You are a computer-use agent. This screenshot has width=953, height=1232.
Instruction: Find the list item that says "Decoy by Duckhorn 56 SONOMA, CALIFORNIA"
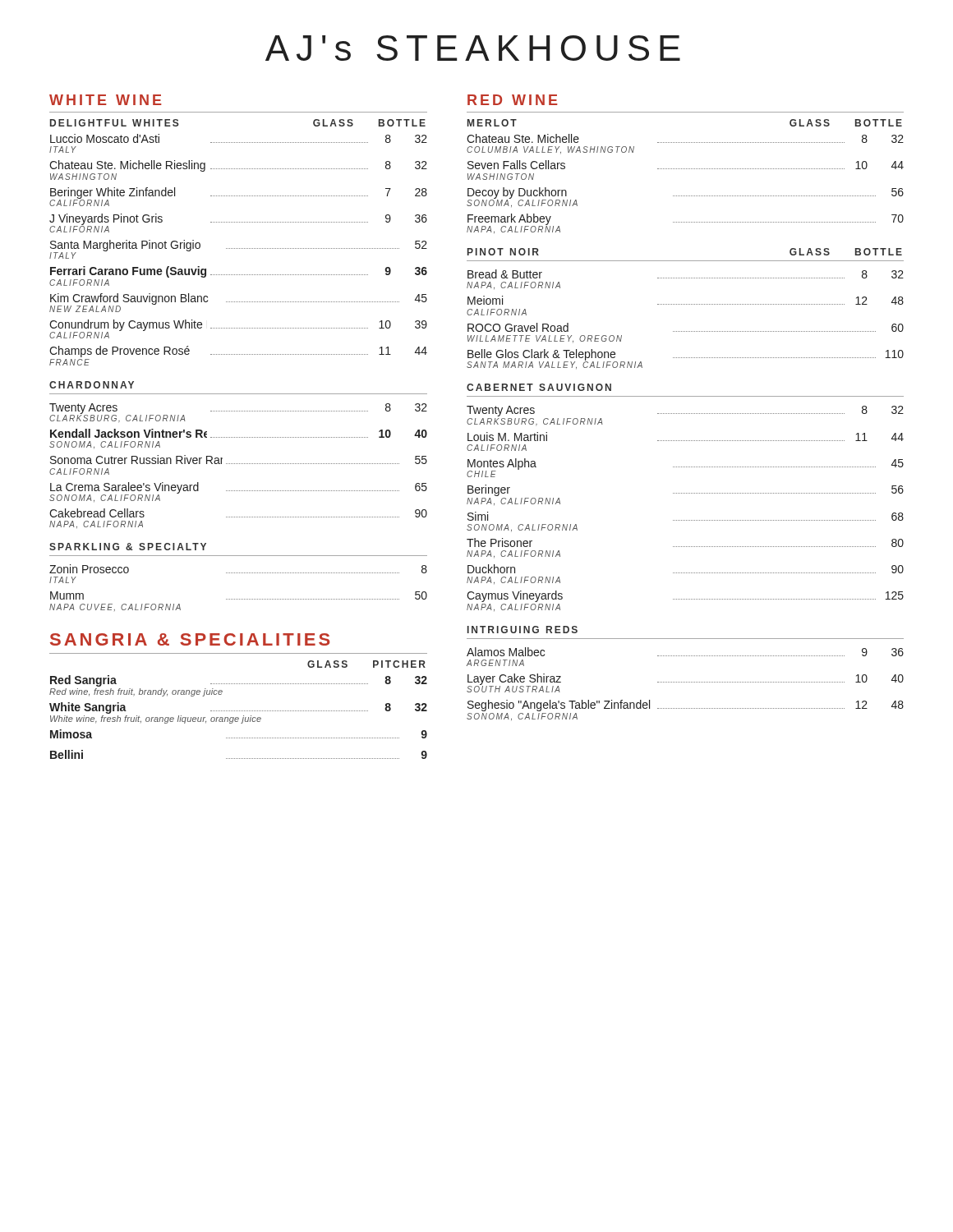pyautogui.click(x=685, y=196)
